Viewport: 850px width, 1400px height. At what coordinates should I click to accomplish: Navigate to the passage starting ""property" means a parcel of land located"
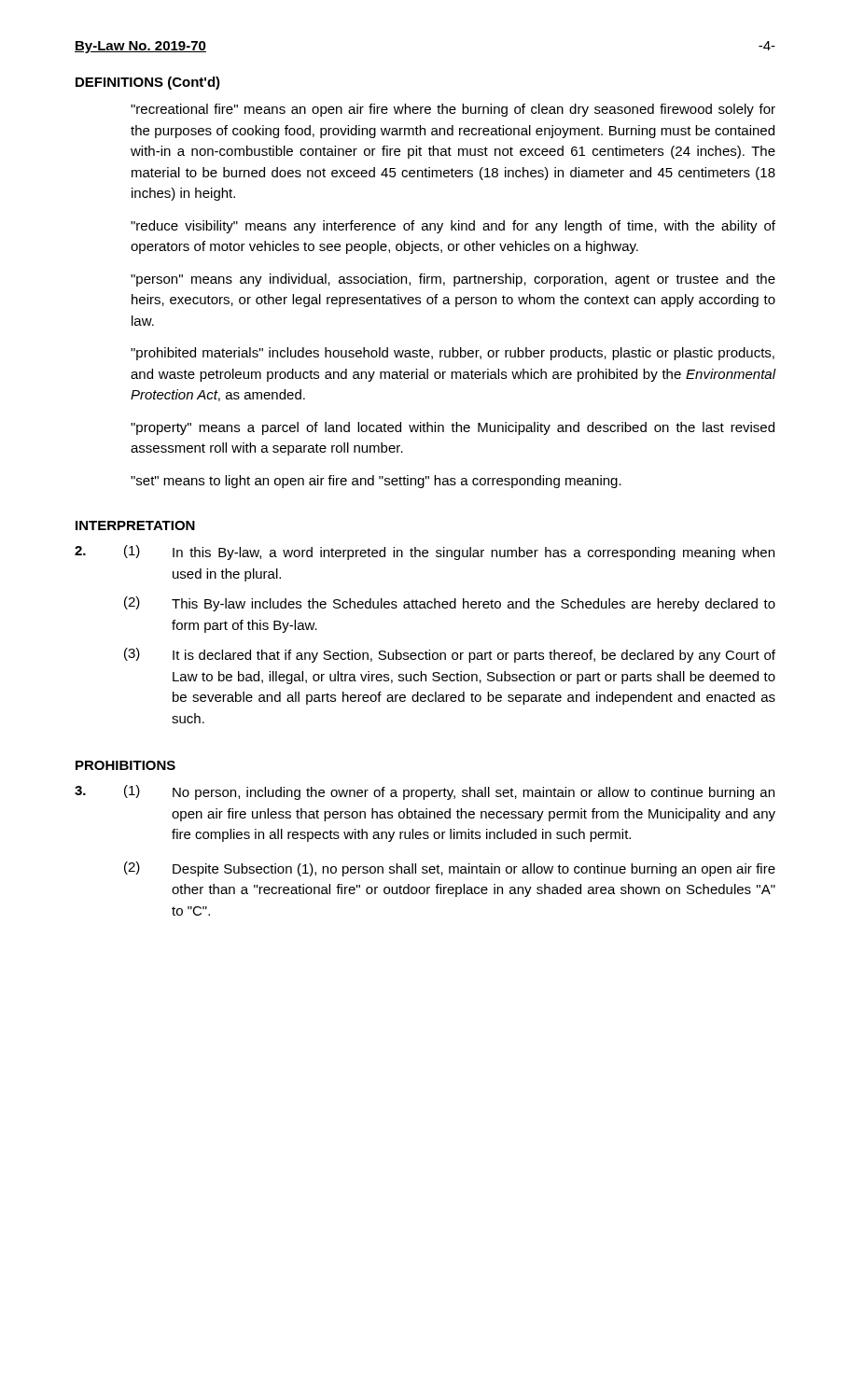click(453, 437)
